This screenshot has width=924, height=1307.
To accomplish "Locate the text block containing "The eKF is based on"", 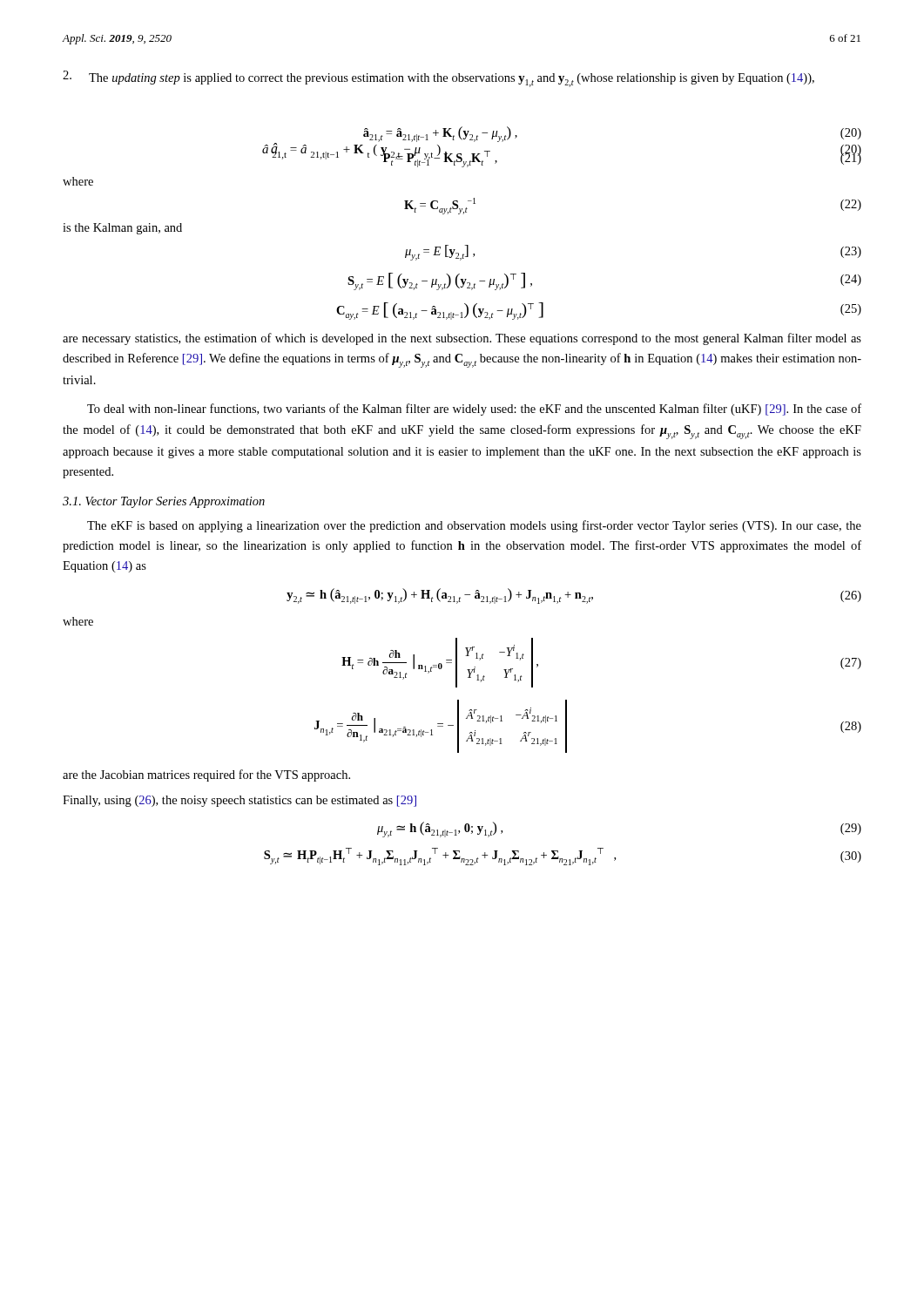I will [462, 546].
